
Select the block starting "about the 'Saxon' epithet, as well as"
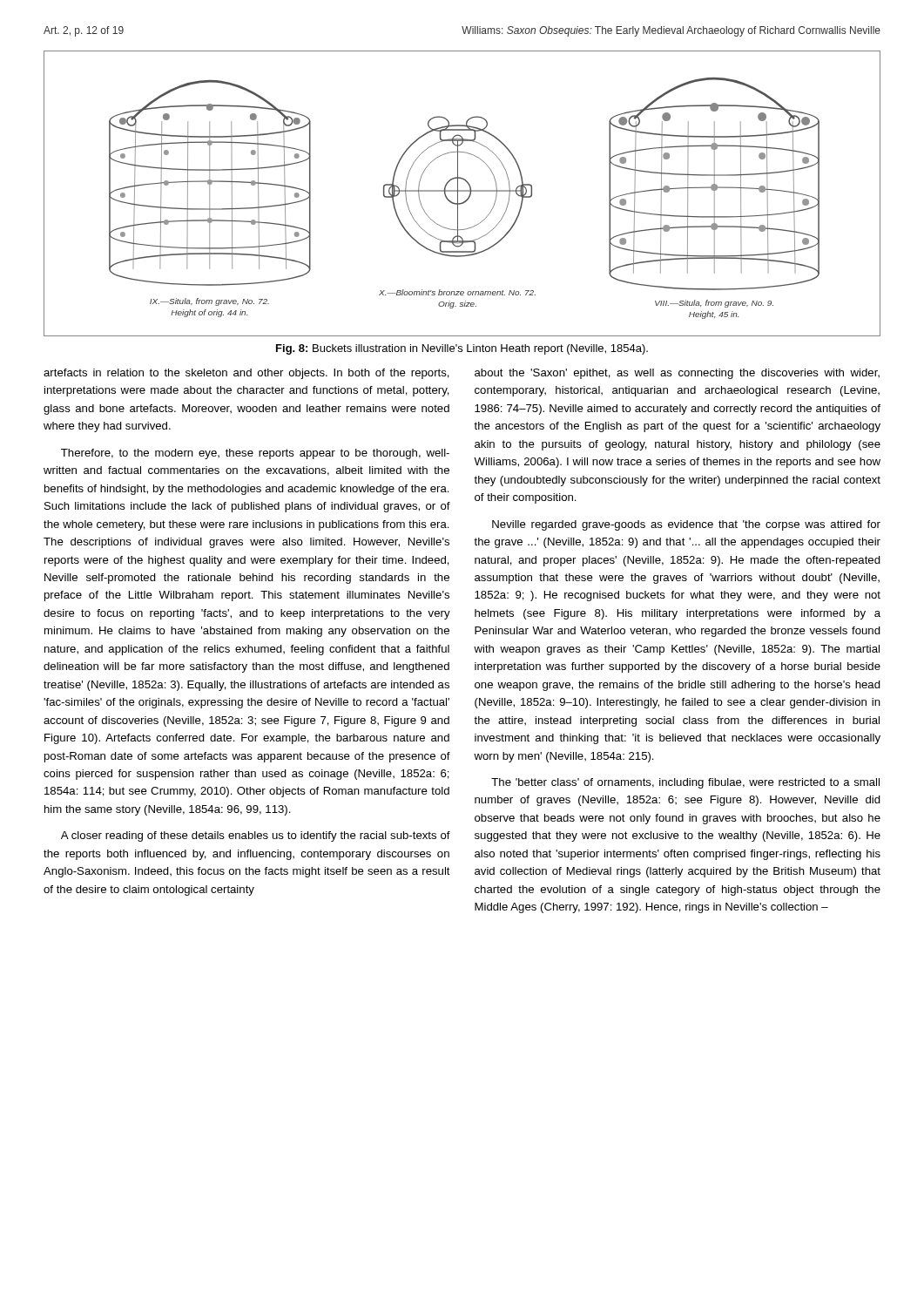pos(677,640)
